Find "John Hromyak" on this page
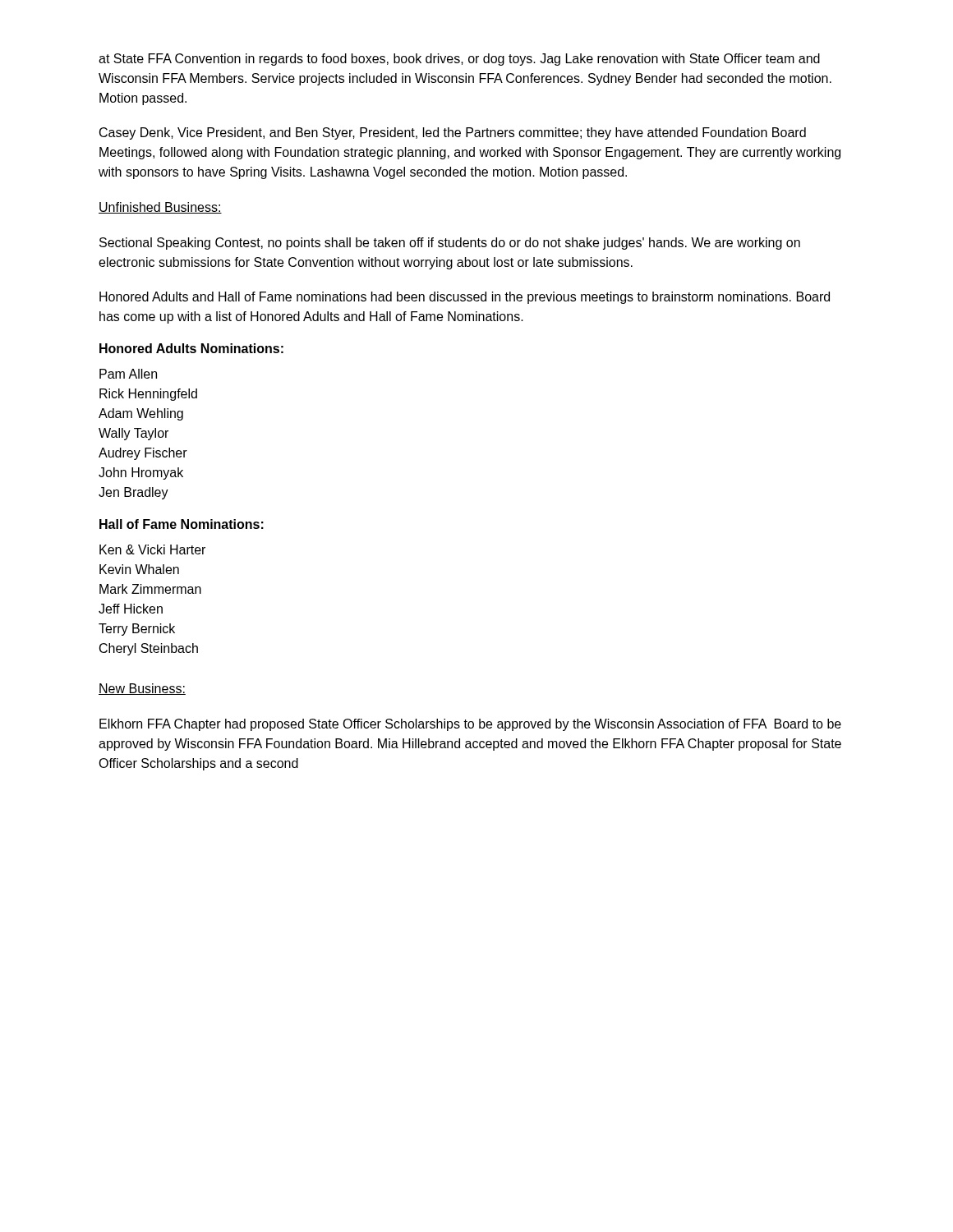Viewport: 953px width, 1232px height. point(141,473)
